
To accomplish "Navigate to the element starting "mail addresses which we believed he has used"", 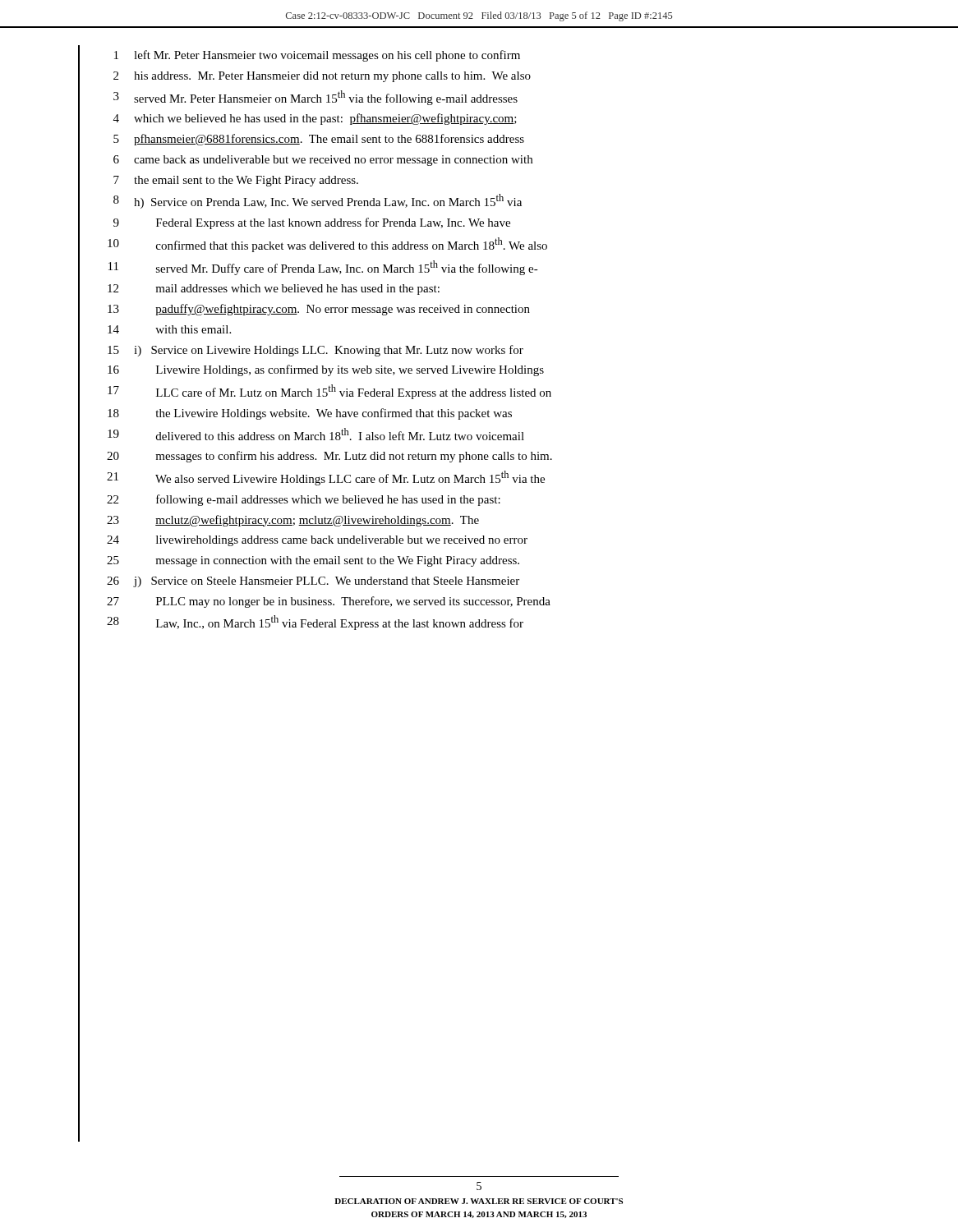I will [x=287, y=288].
